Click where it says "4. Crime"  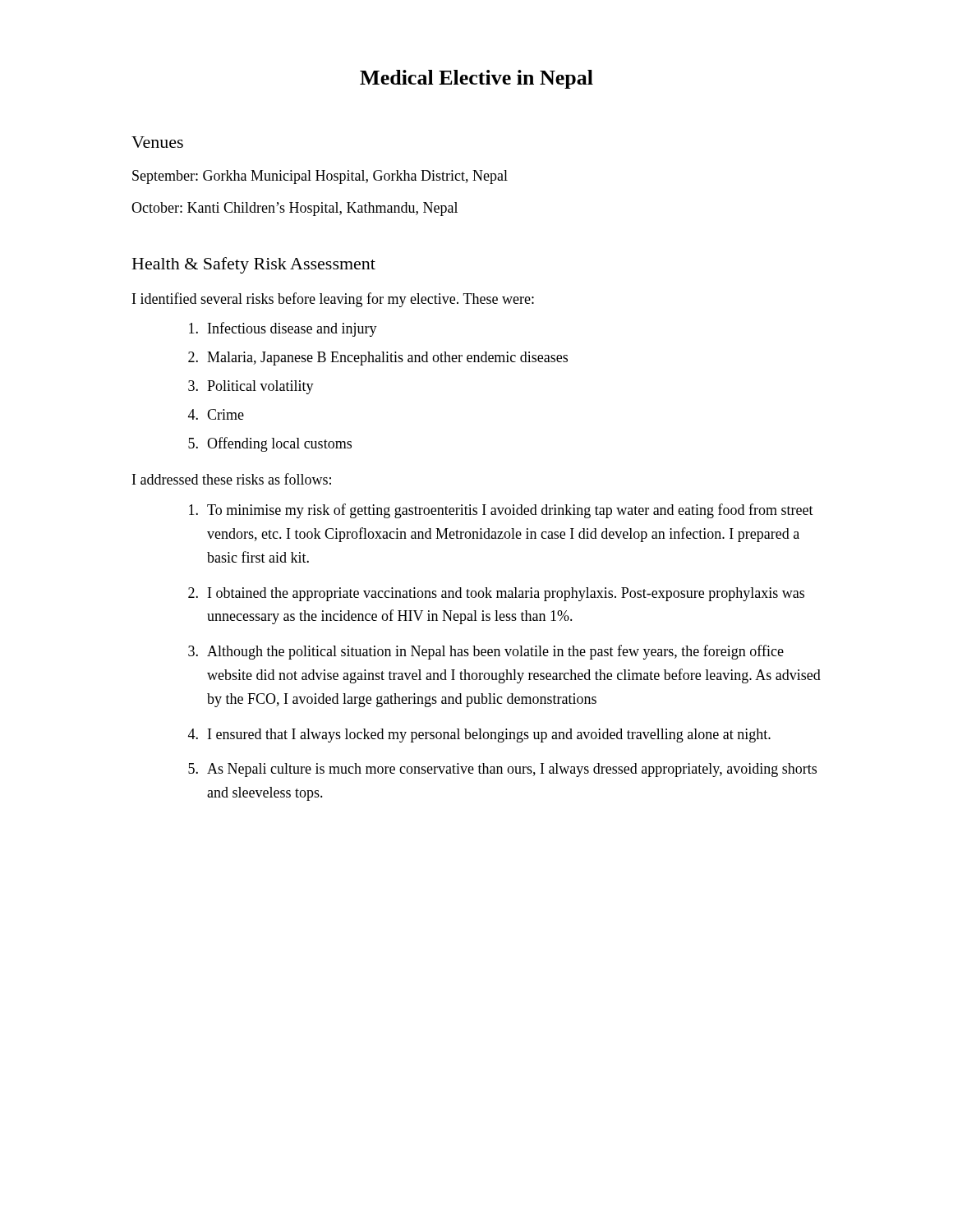pos(216,414)
